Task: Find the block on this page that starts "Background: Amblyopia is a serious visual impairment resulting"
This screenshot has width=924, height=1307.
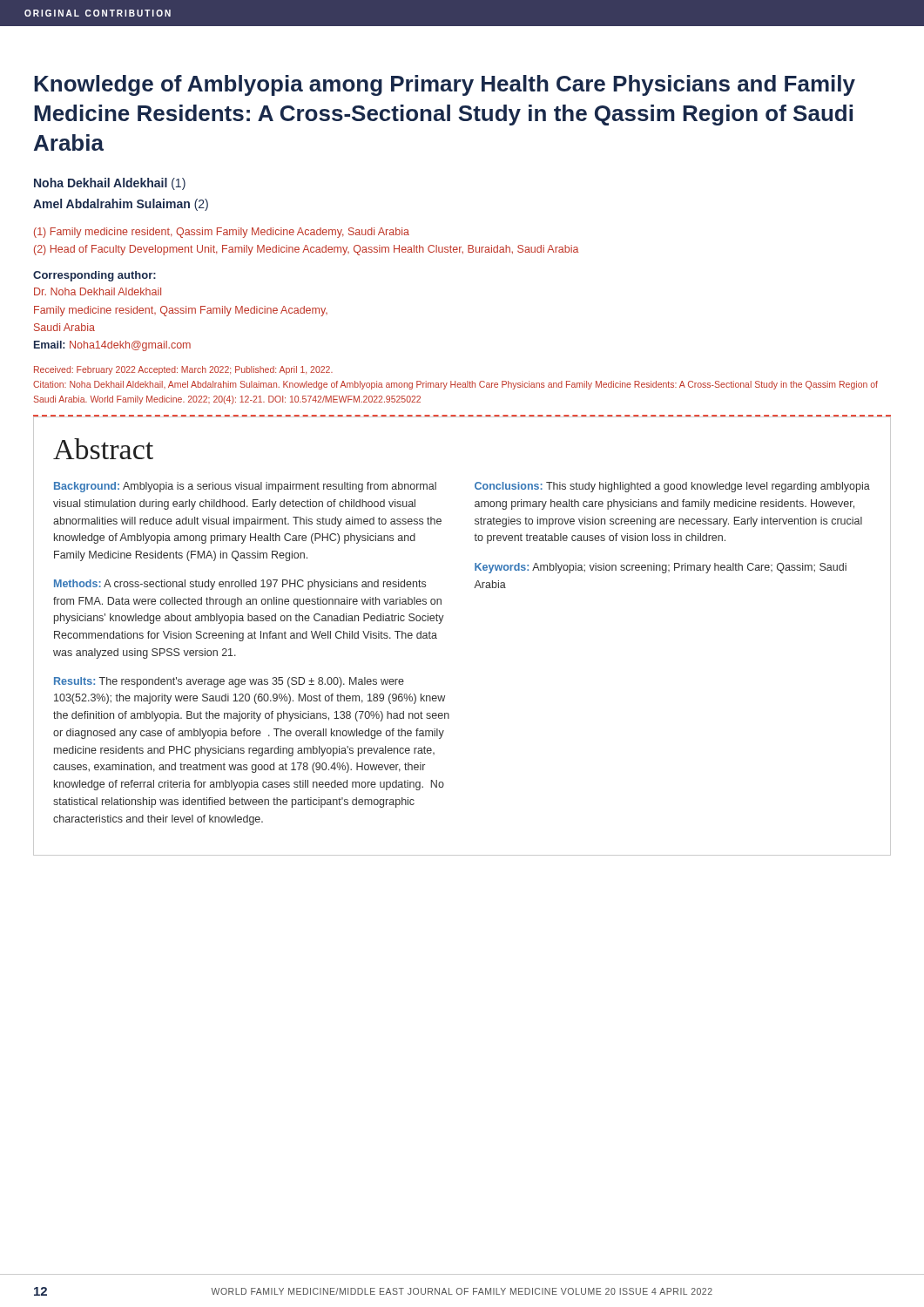Action: [245, 487]
